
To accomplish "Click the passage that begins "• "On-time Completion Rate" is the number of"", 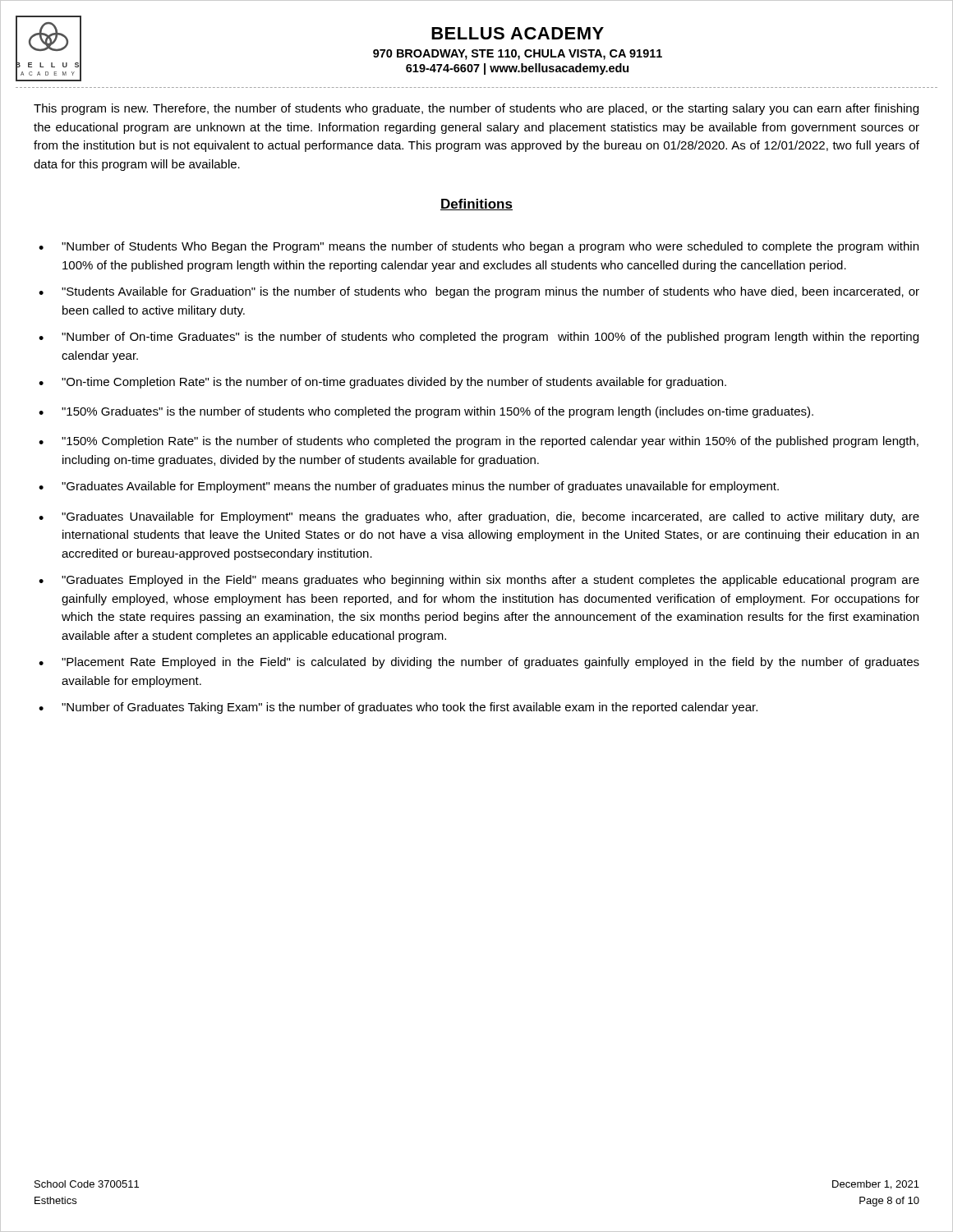I will (x=476, y=384).
